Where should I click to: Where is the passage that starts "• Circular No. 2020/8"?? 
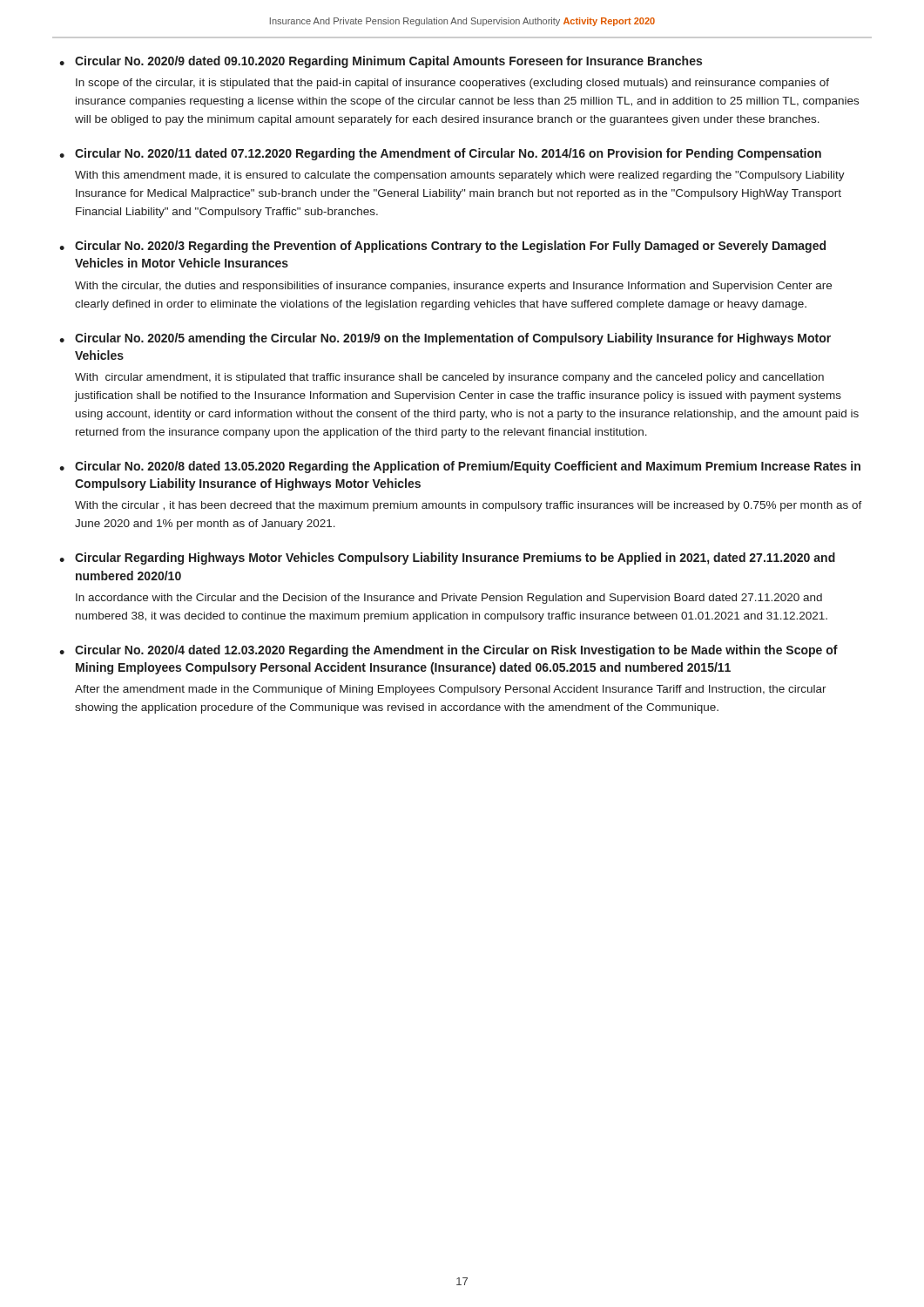462,495
